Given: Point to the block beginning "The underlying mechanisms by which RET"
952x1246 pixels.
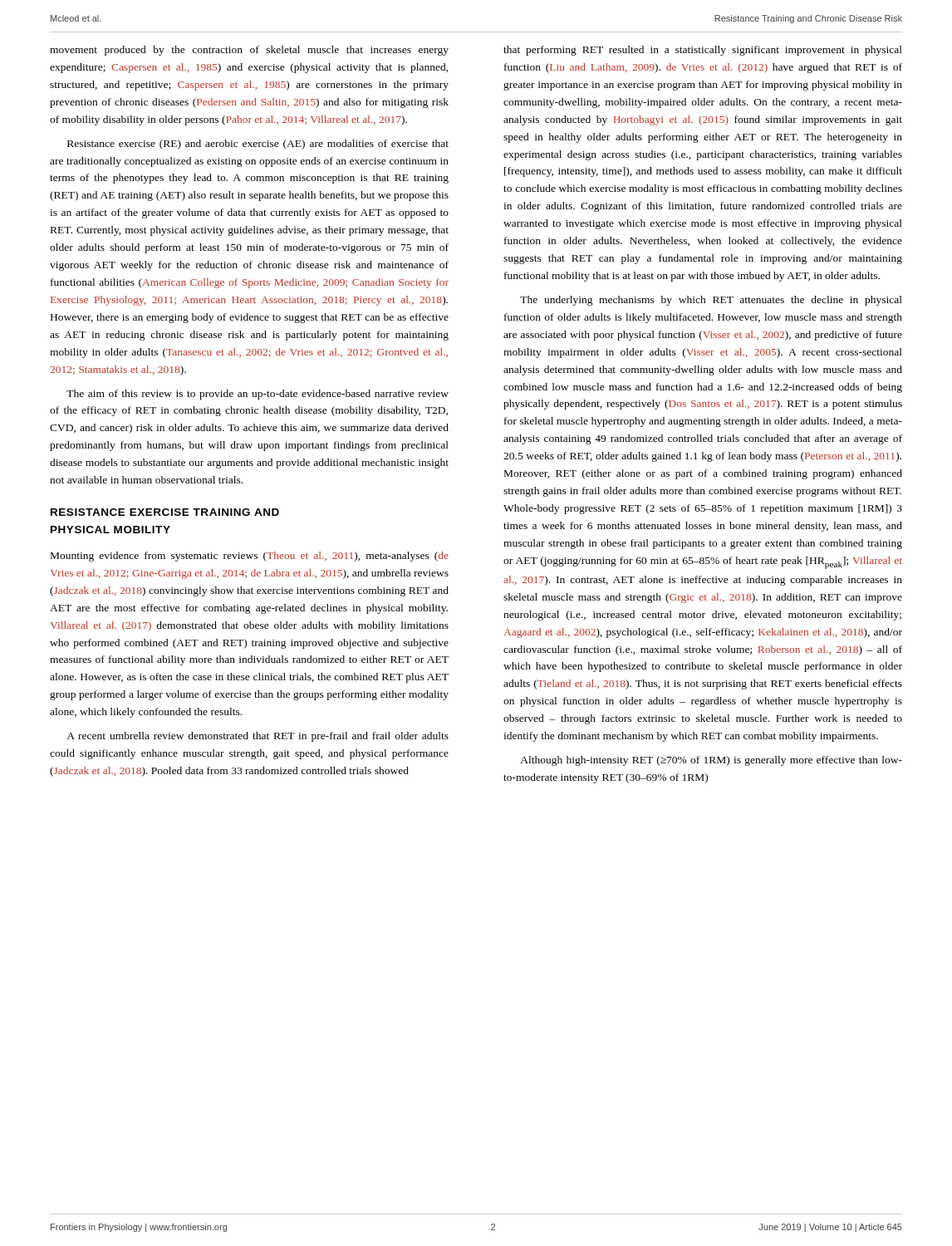Looking at the screenshot, I should pyautogui.click(x=703, y=518).
